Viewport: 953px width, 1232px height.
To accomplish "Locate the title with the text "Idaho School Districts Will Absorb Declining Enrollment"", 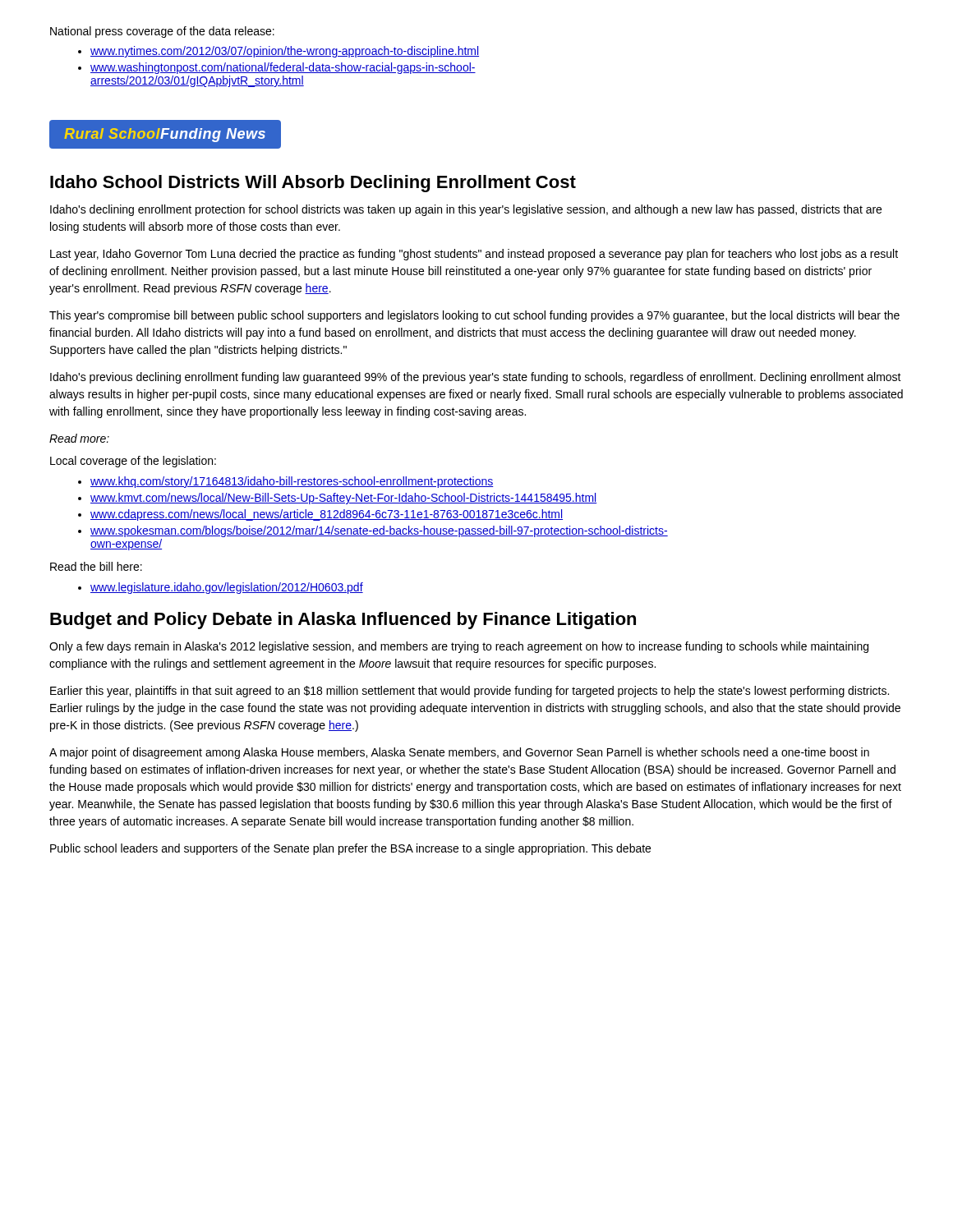I will coord(476,182).
